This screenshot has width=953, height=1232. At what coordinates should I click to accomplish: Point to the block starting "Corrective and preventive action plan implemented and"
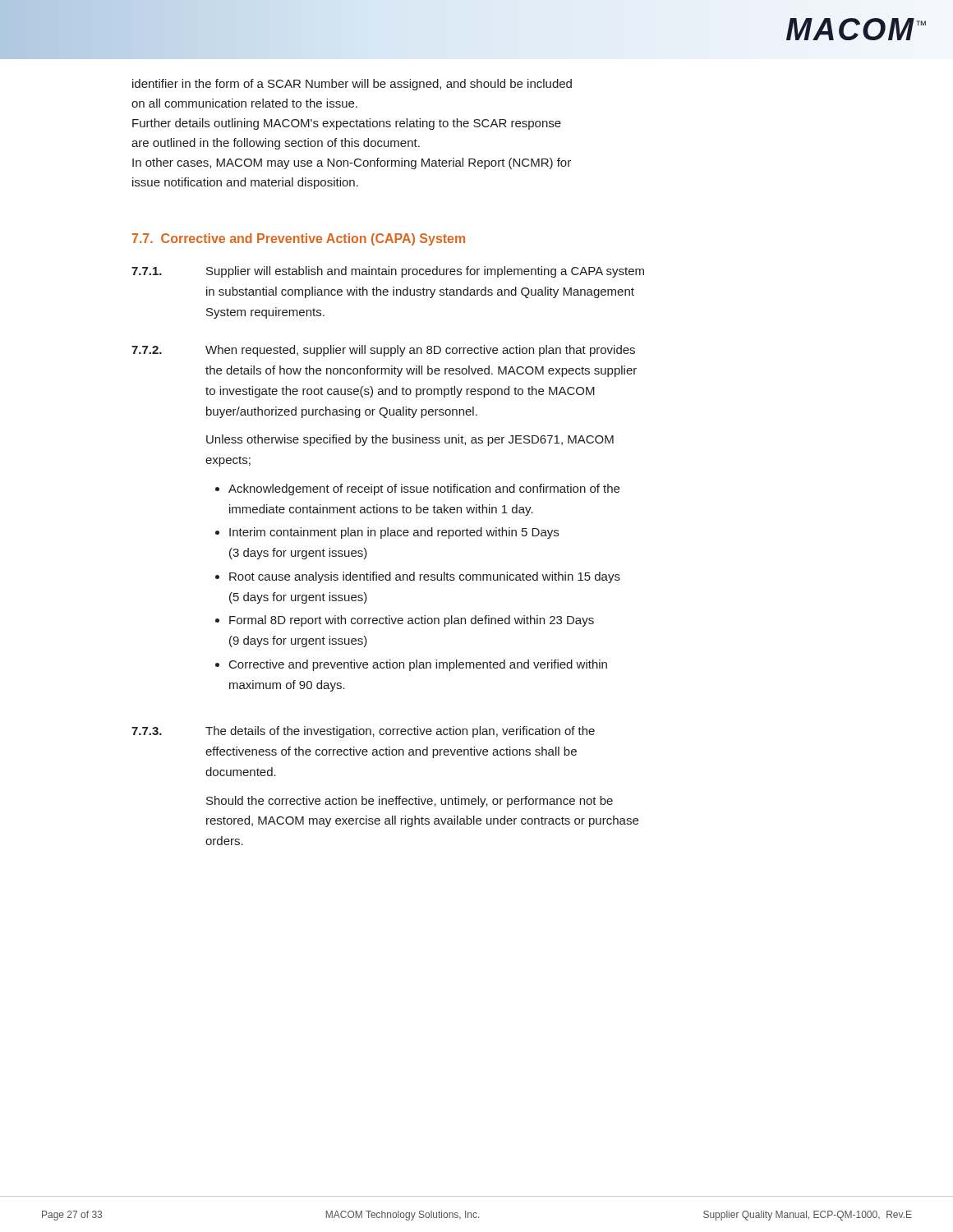click(418, 674)
